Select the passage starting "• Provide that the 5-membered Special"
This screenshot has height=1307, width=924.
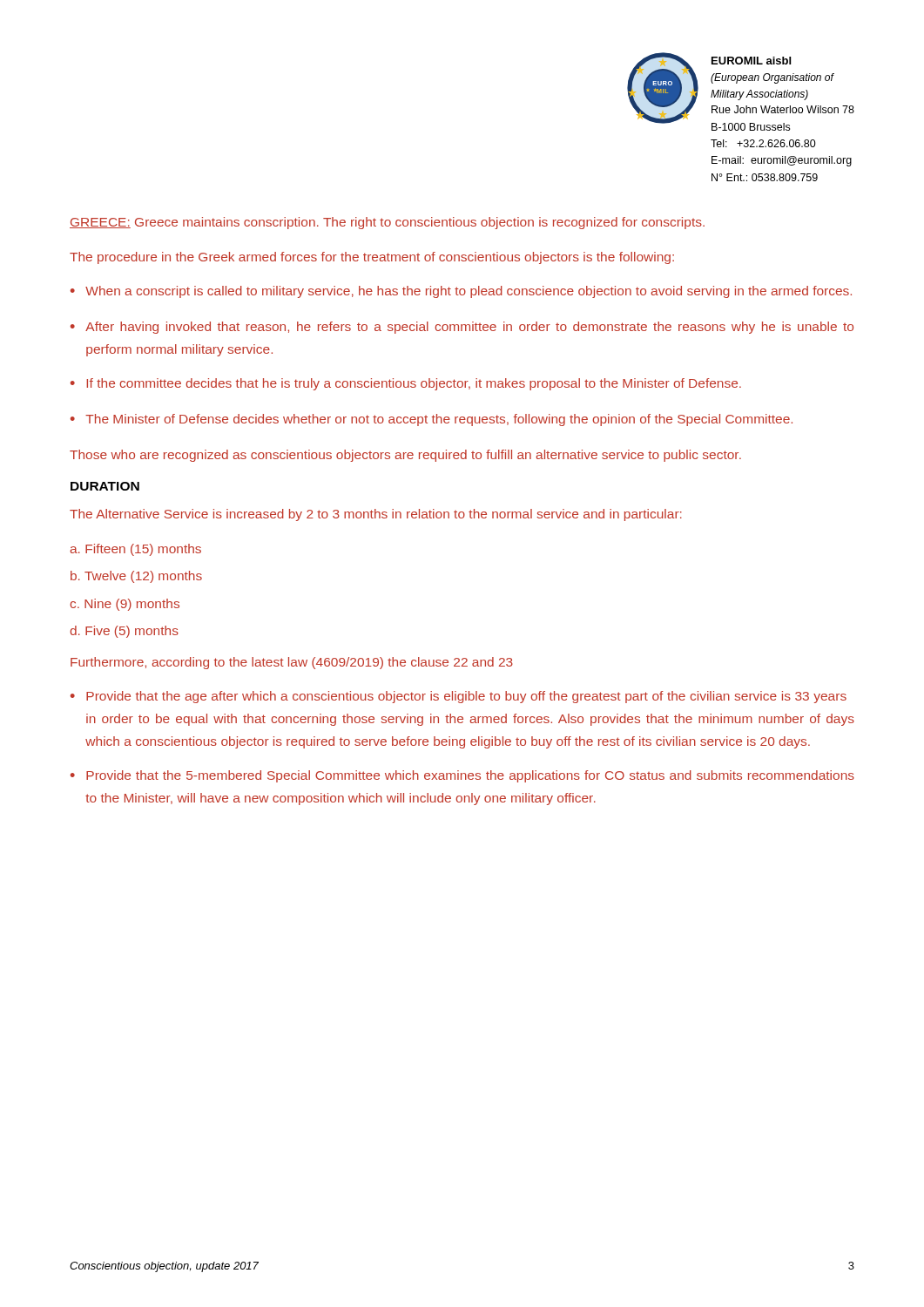click(x=462, y=786)
